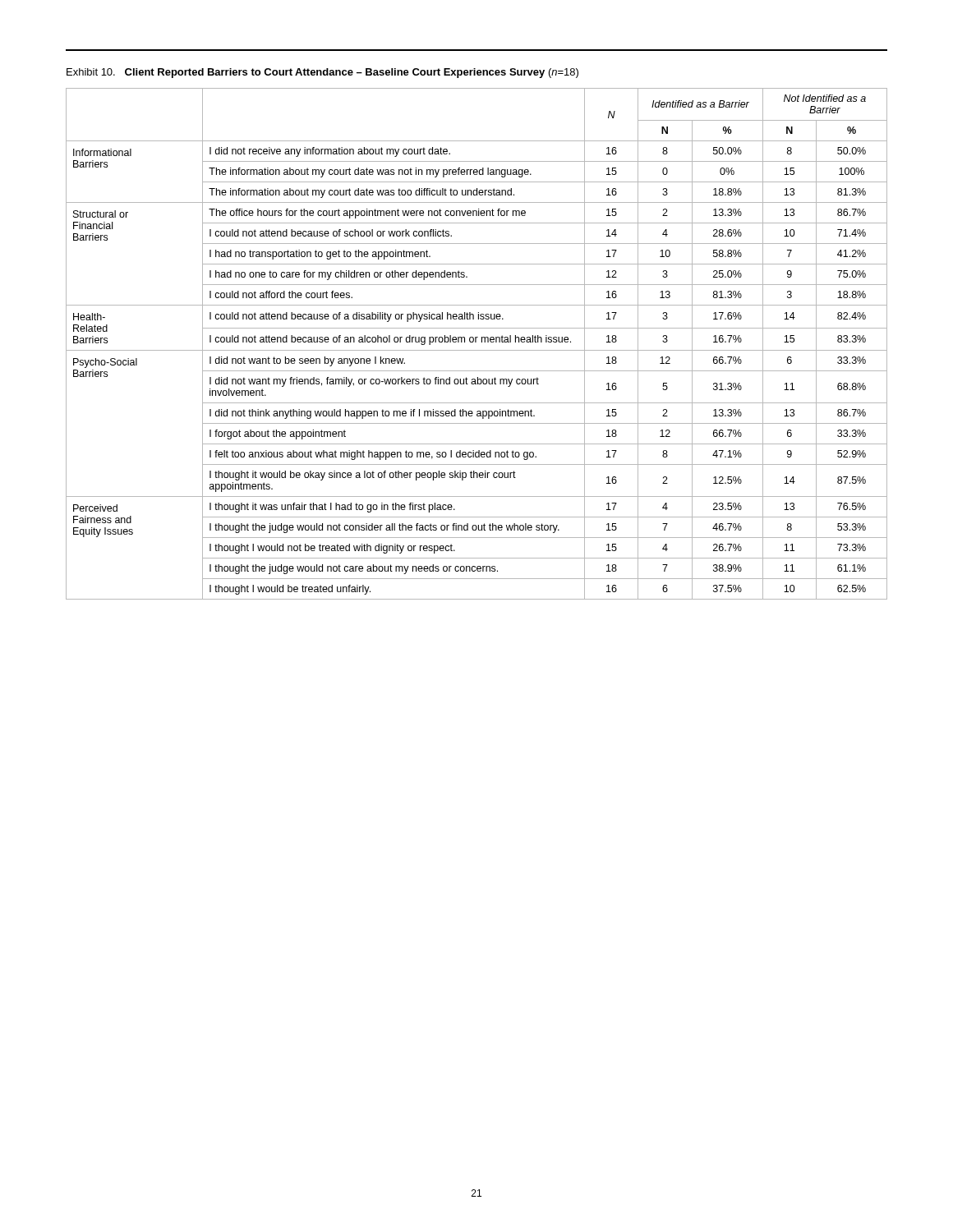This screenshot has width=953, height=1232.
Task: Locate the table with the text "I could not attend because"
Action: click(476, 344)
